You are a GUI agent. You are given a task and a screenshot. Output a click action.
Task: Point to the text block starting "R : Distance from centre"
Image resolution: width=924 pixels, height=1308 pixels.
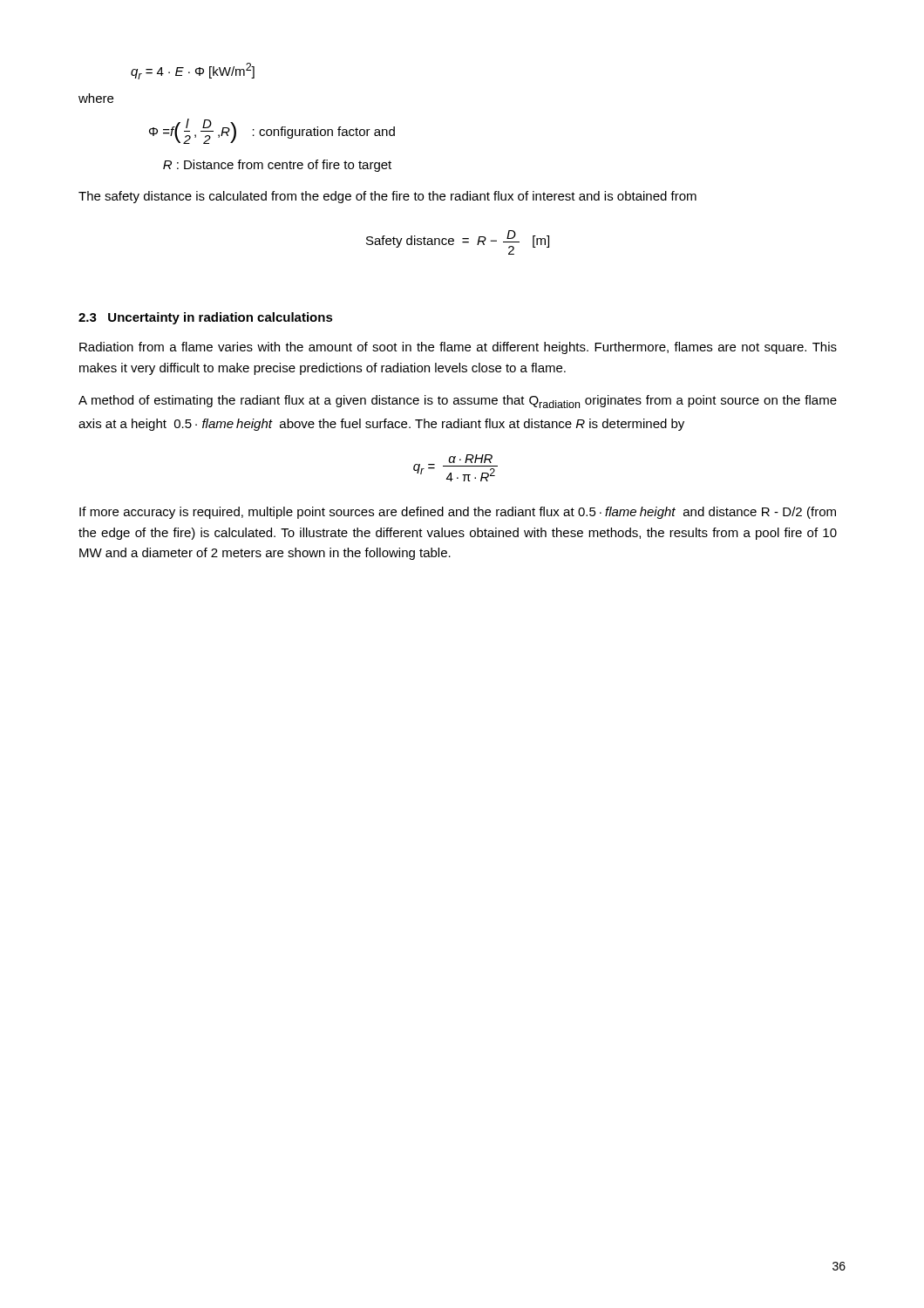[x=270, y=164]
